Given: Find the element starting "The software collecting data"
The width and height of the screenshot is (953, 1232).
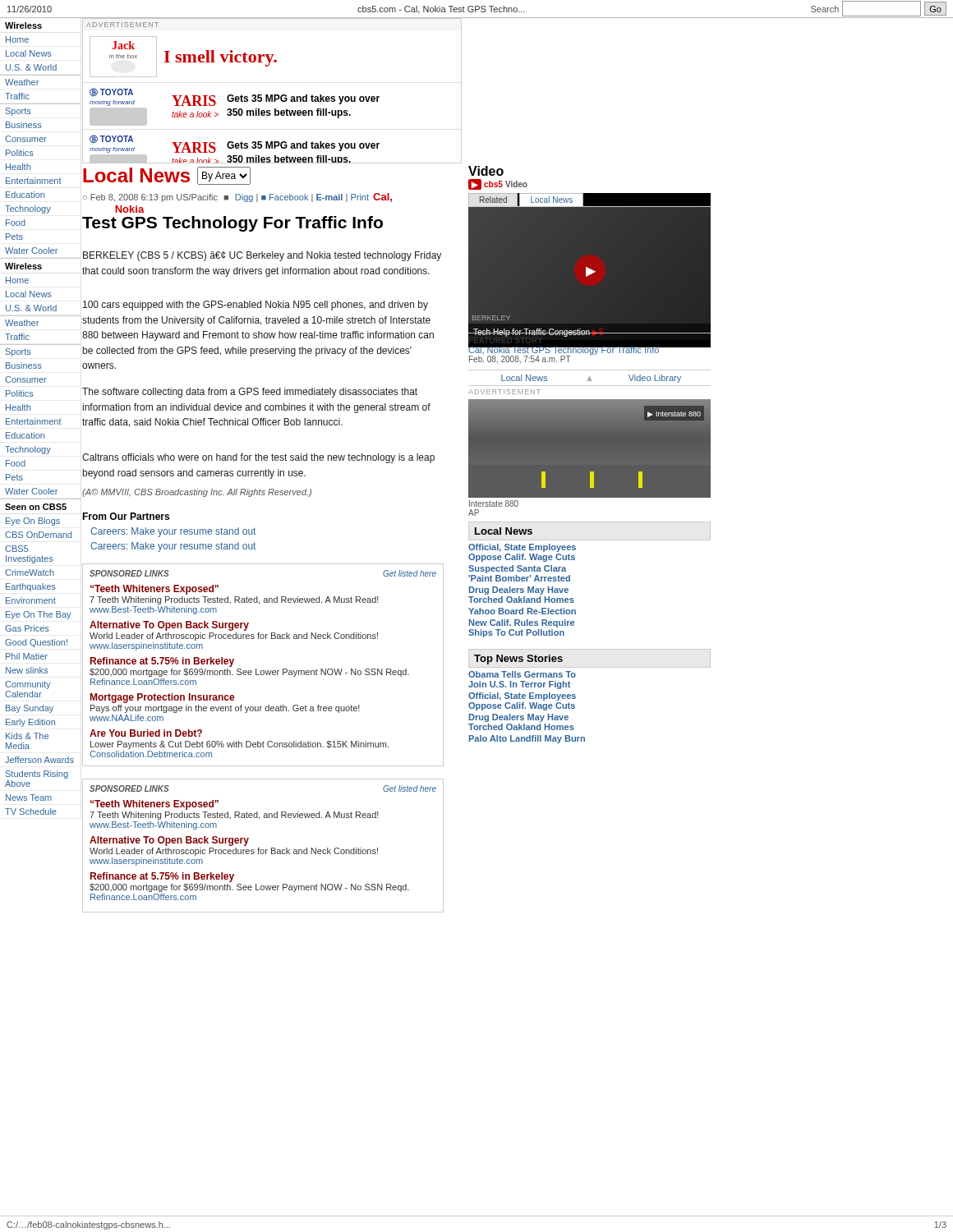Looking at the screenshot, I should pos(263,407).
